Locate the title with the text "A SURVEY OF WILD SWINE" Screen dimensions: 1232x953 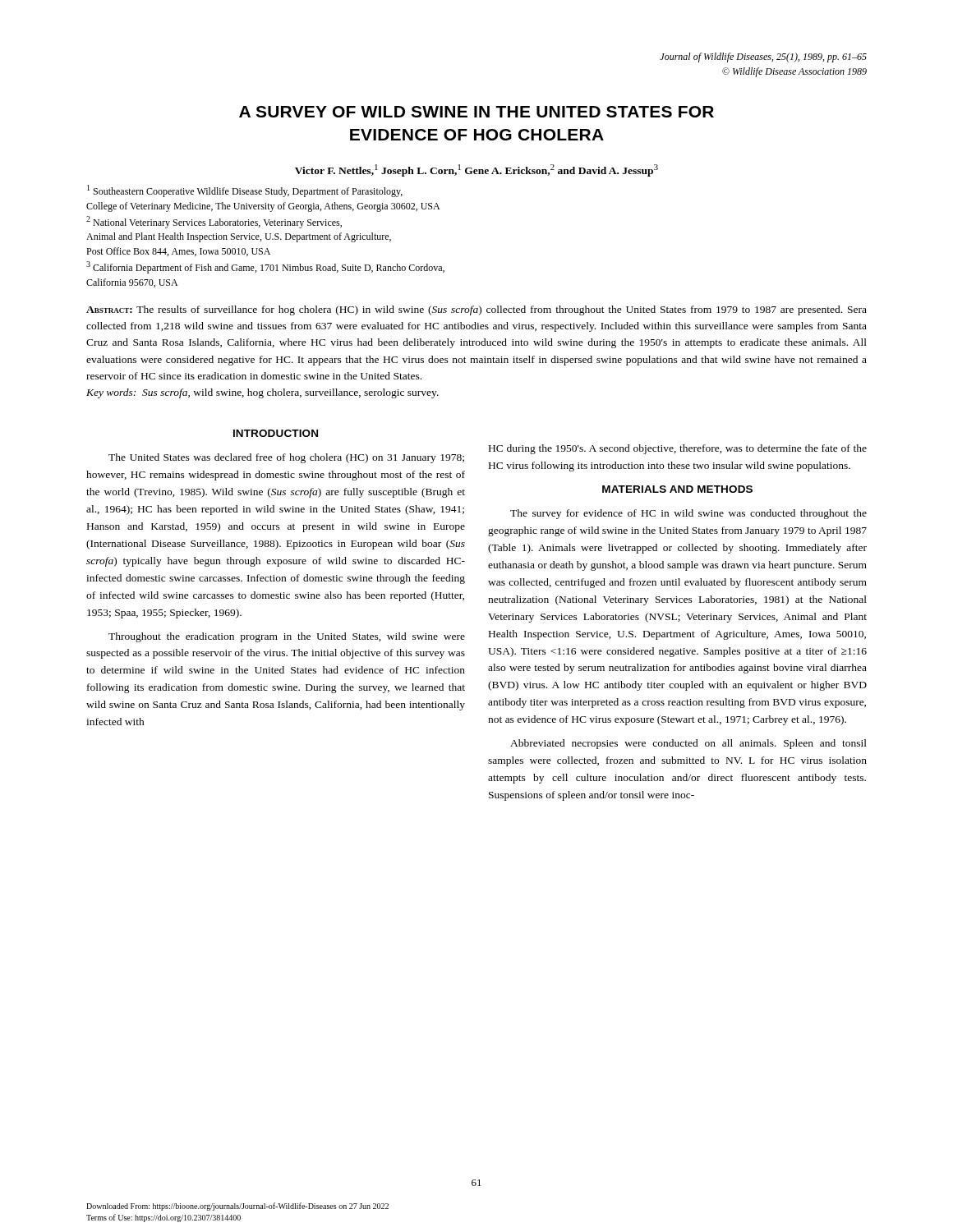pyautogui.click(x=476, y=123)
